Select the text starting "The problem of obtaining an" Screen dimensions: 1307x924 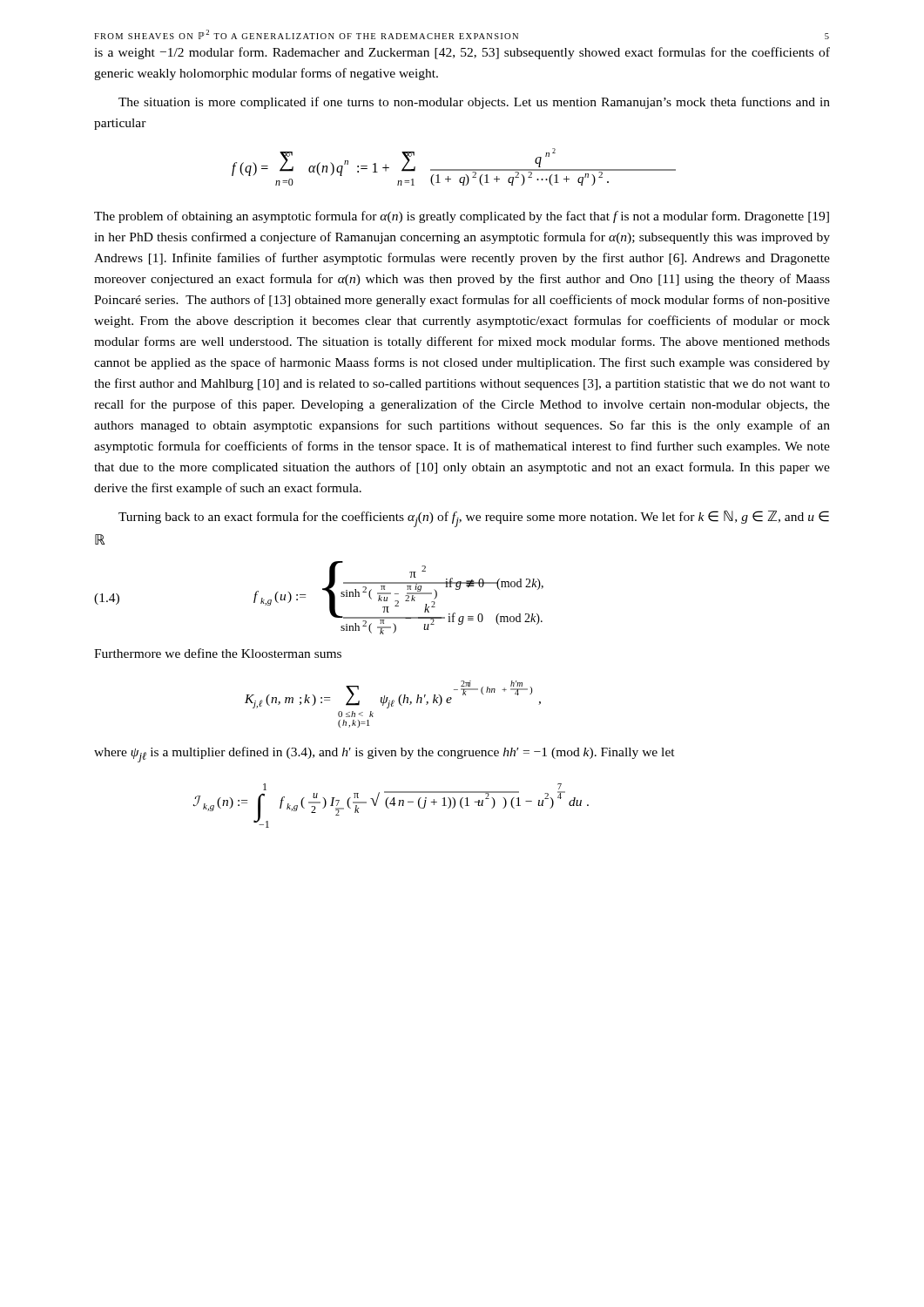(x=462, y=352)
